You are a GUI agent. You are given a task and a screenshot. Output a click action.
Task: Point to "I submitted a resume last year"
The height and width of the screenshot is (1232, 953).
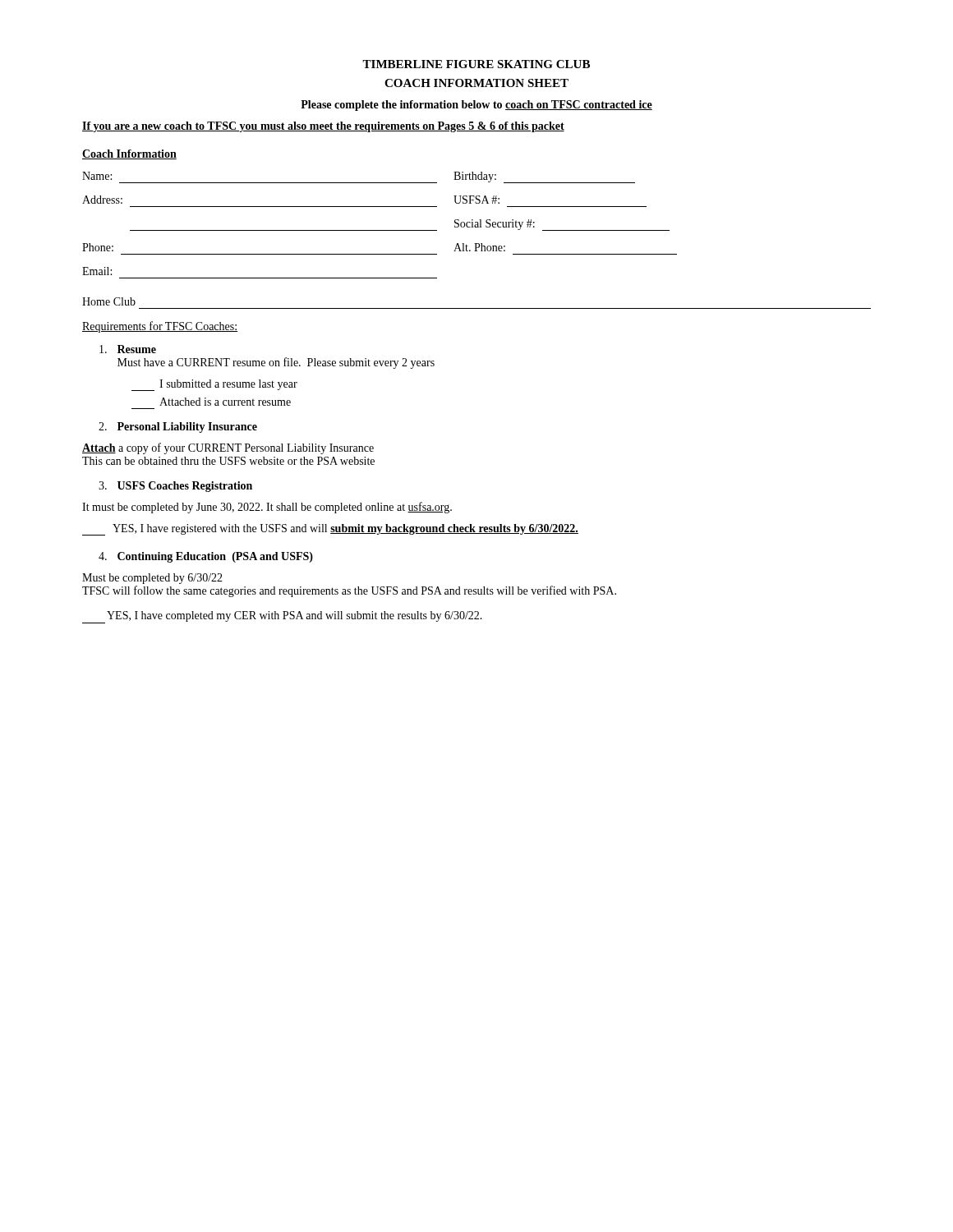[x=214, y=385]
